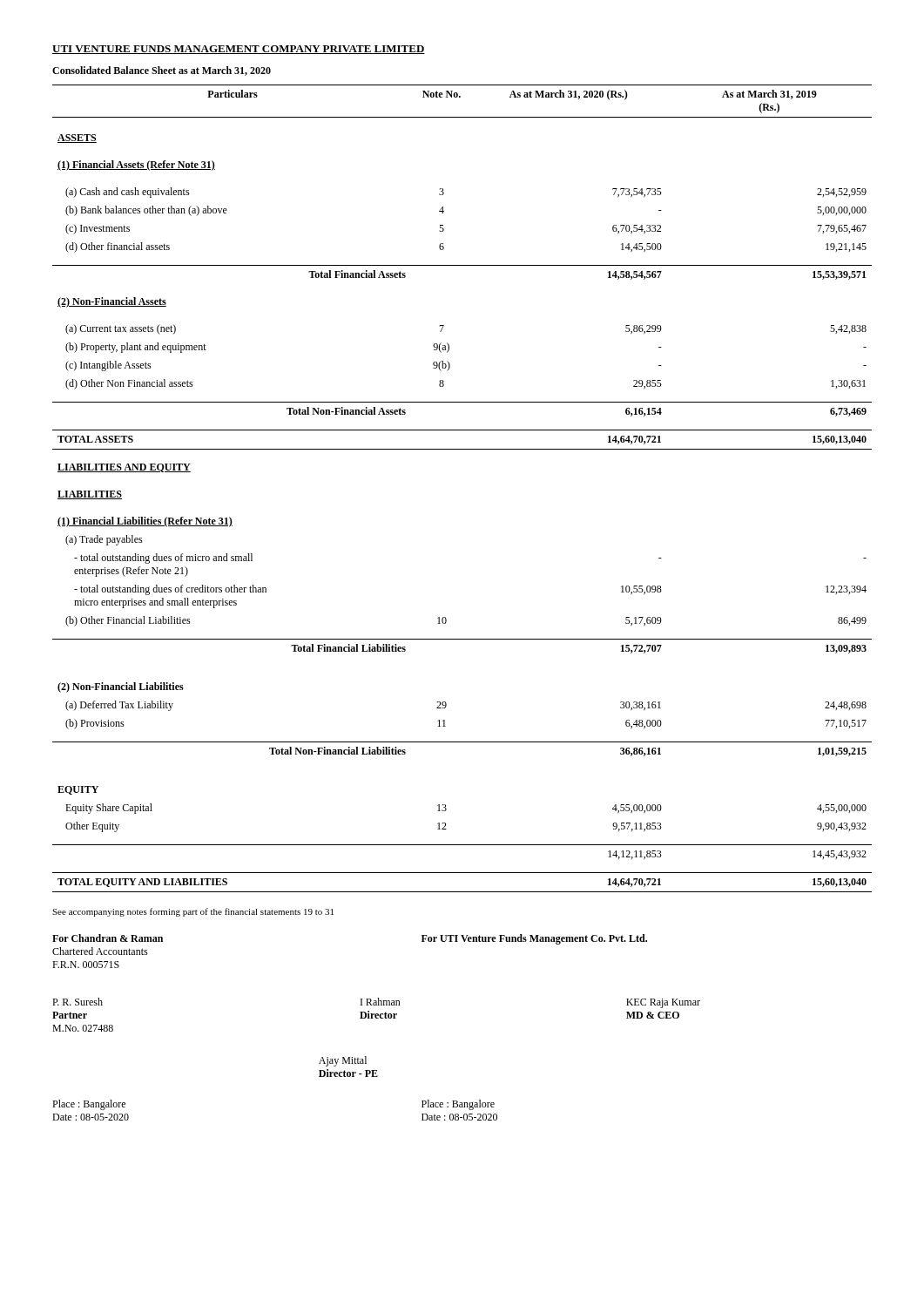Find the element starting "For Chandran & Raman Chartered"
This screenshot has height=1307, width=924.
click(x=108, y=951)
